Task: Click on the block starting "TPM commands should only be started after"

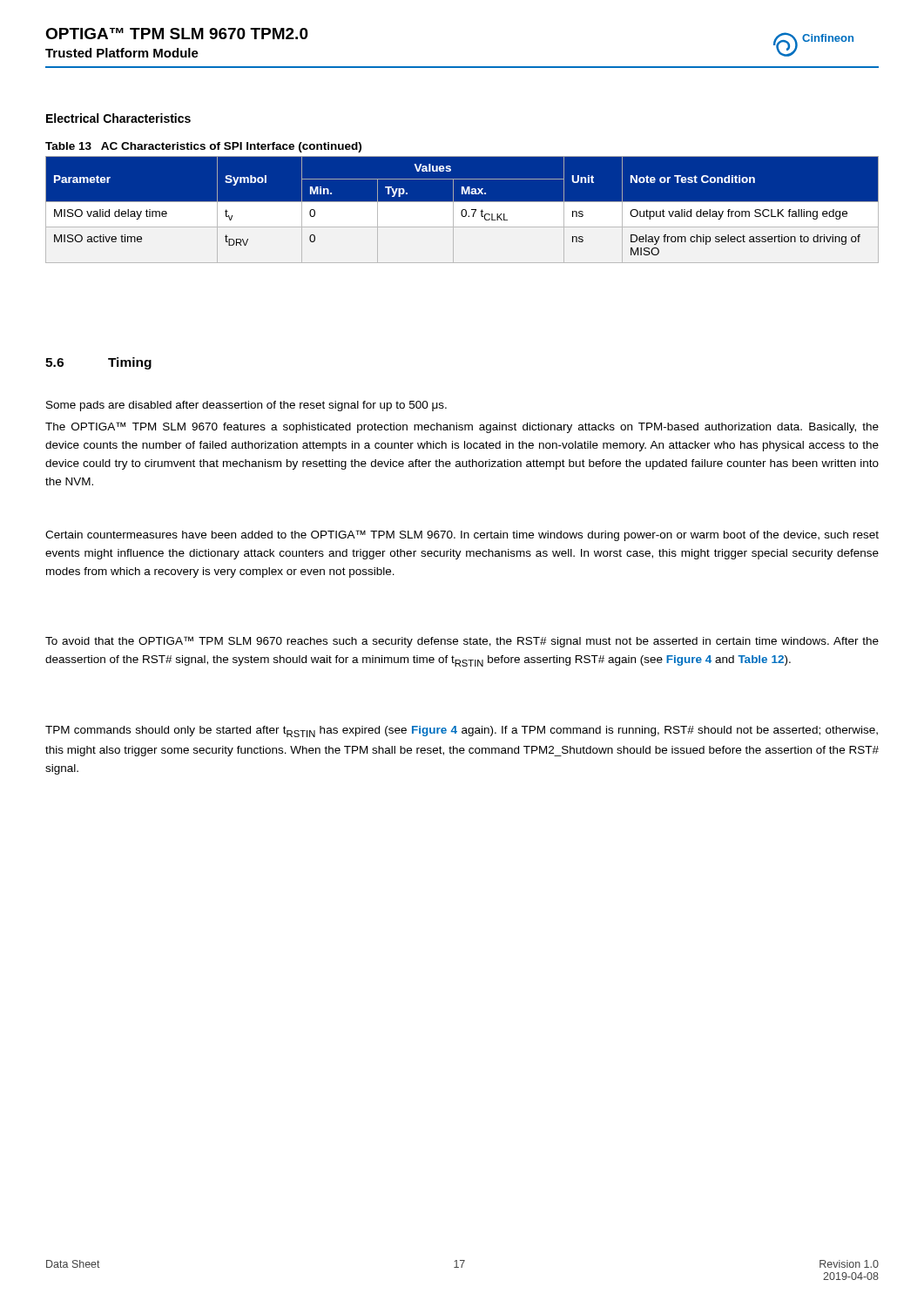Action: point(462,749)
